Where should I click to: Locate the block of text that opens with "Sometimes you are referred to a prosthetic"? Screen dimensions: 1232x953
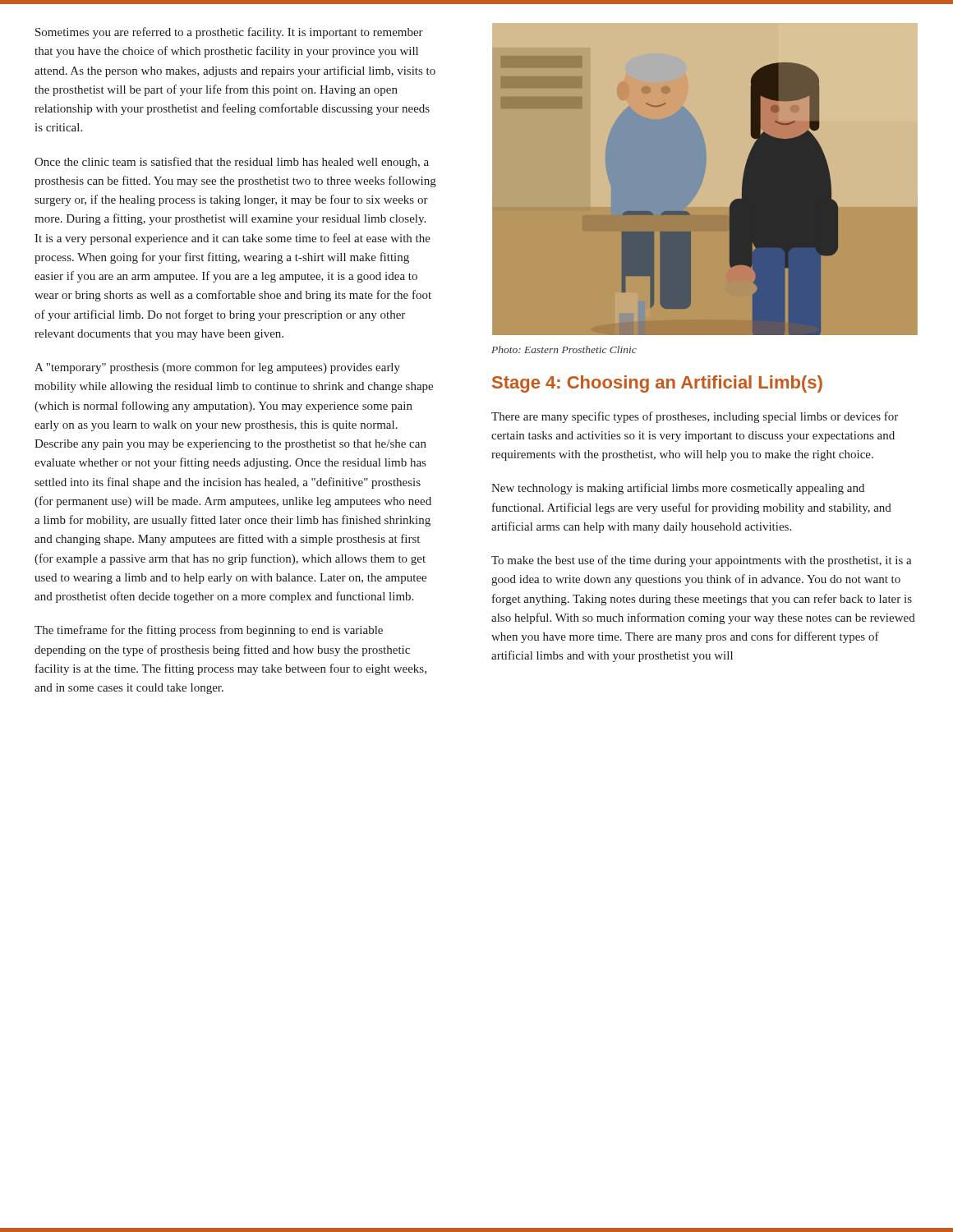235,80
